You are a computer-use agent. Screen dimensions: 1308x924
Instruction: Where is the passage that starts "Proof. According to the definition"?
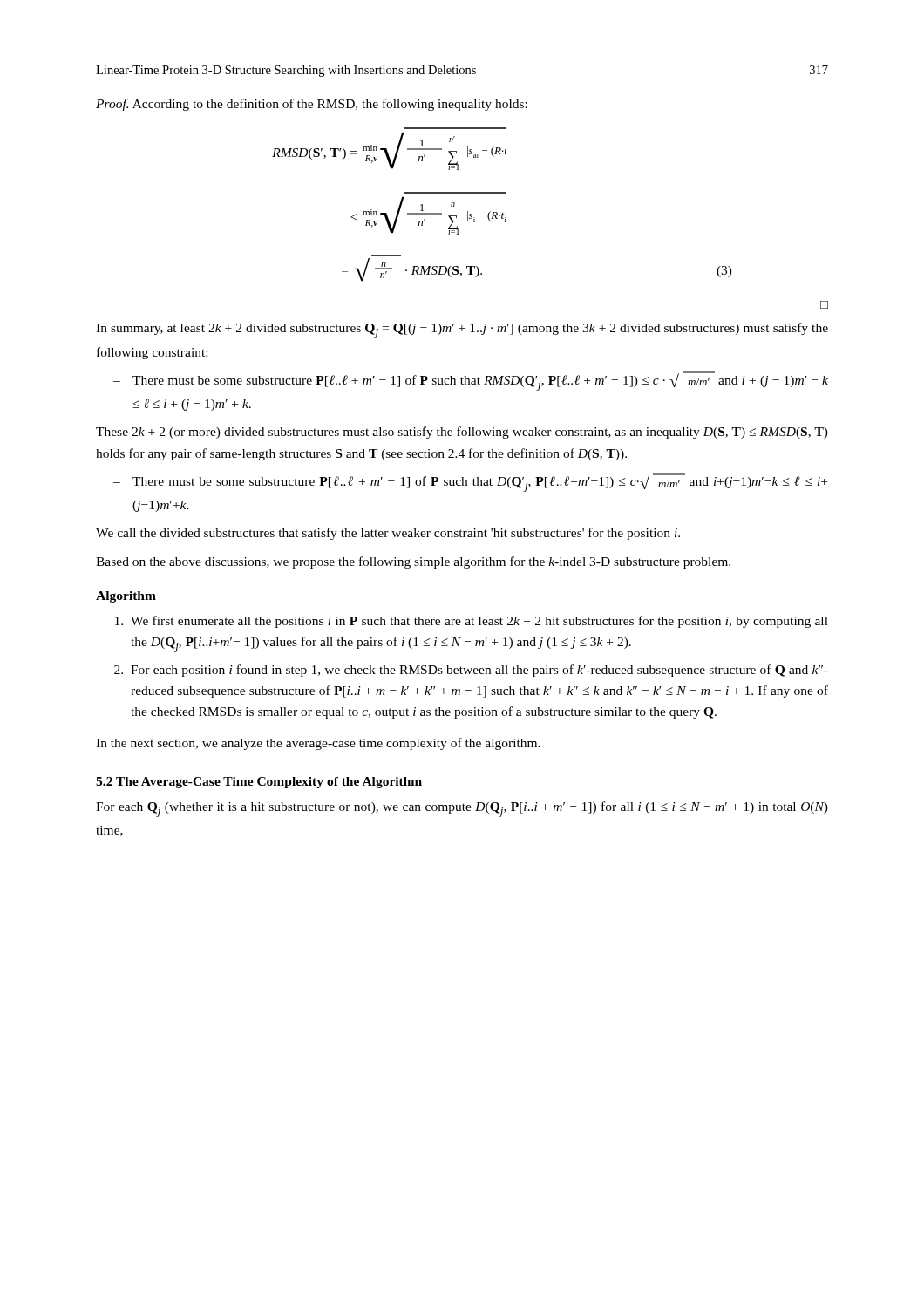pyautogui.click(x=312, y=103)
